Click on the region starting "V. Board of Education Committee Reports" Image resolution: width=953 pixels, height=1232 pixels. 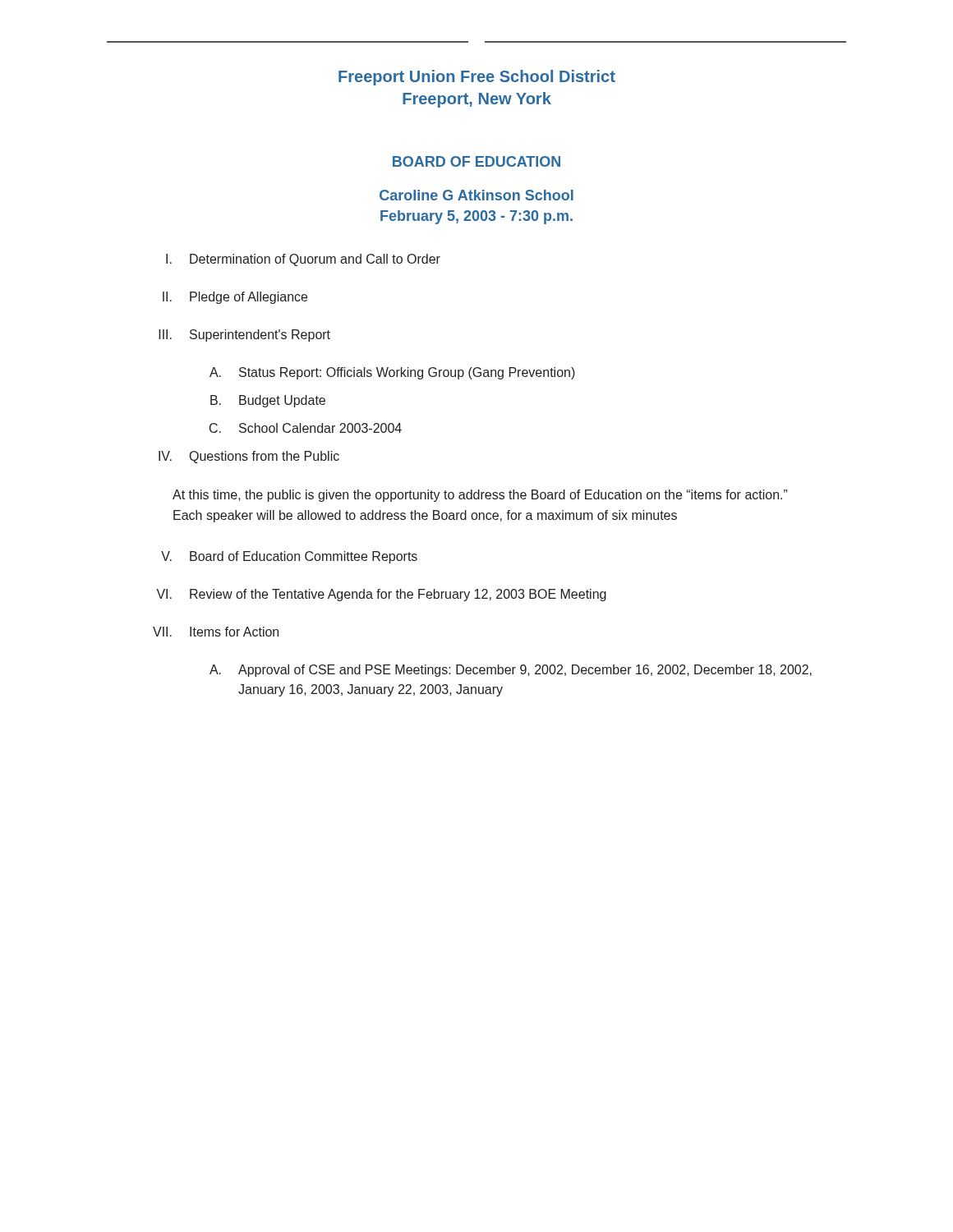pyautogui.click(x=289, y=557)
